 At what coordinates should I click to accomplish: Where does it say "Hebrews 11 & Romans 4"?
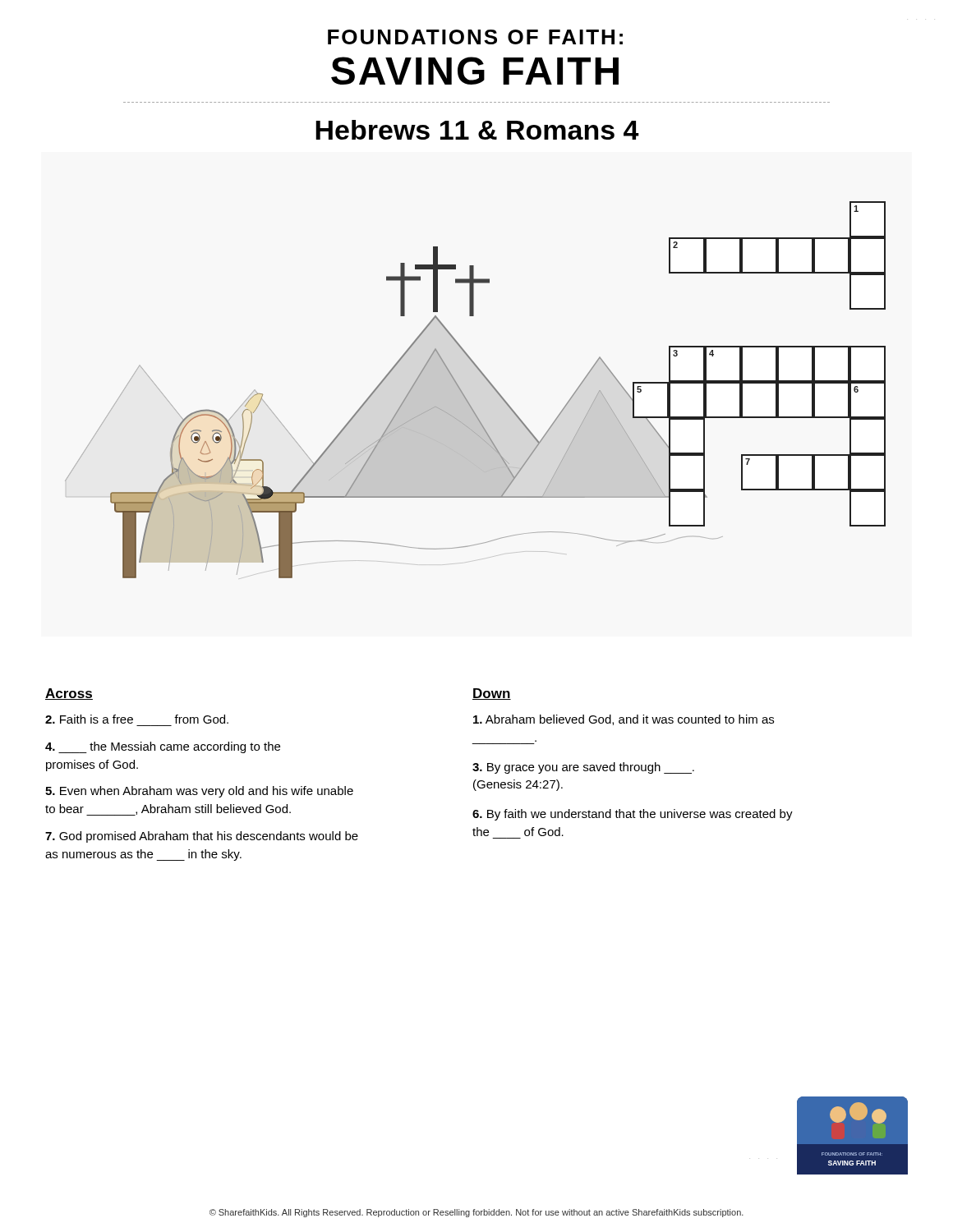(x=476, y=130)
